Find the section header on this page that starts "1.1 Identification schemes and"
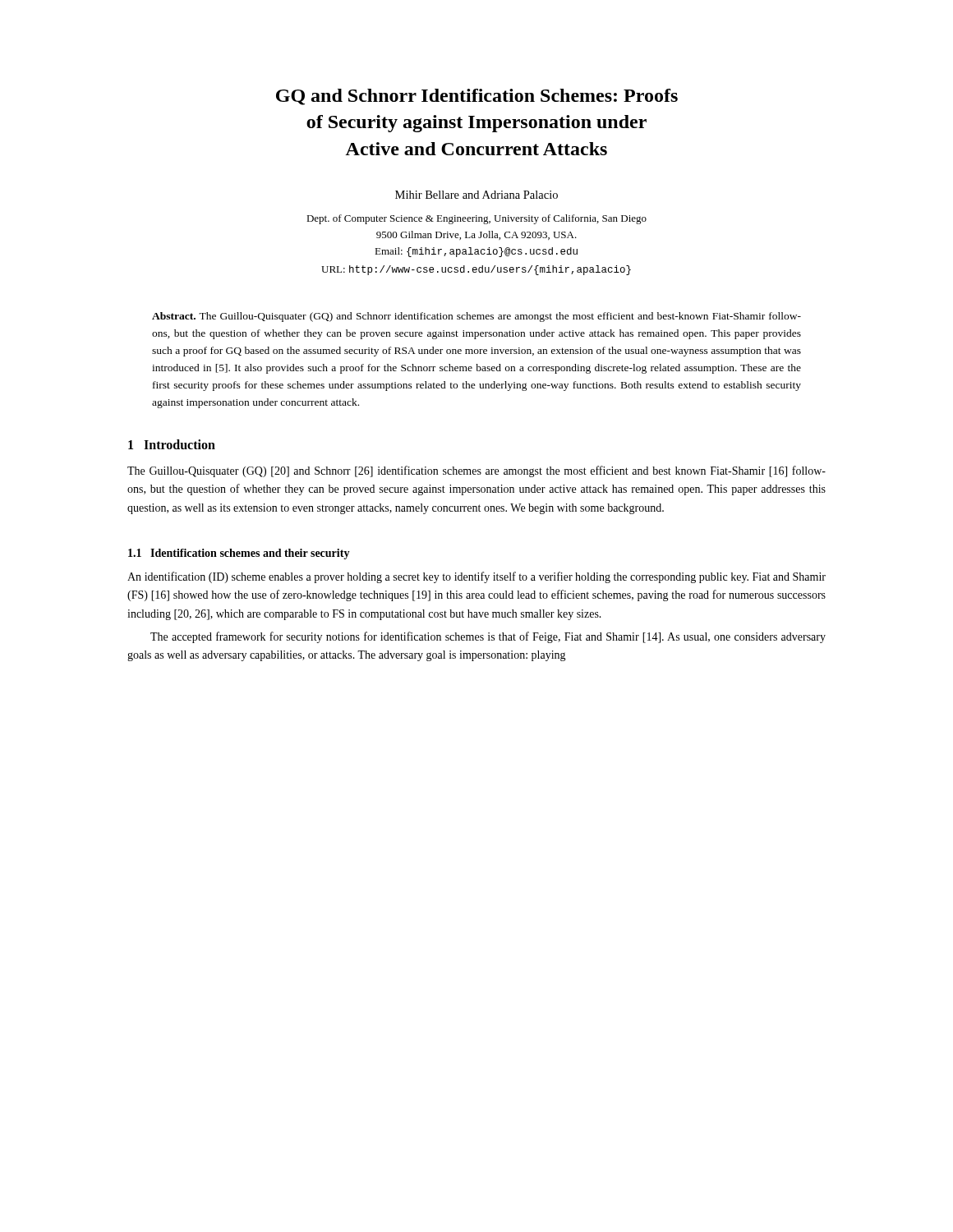The height and width of the screenshot is (1232, 953). 238,553
